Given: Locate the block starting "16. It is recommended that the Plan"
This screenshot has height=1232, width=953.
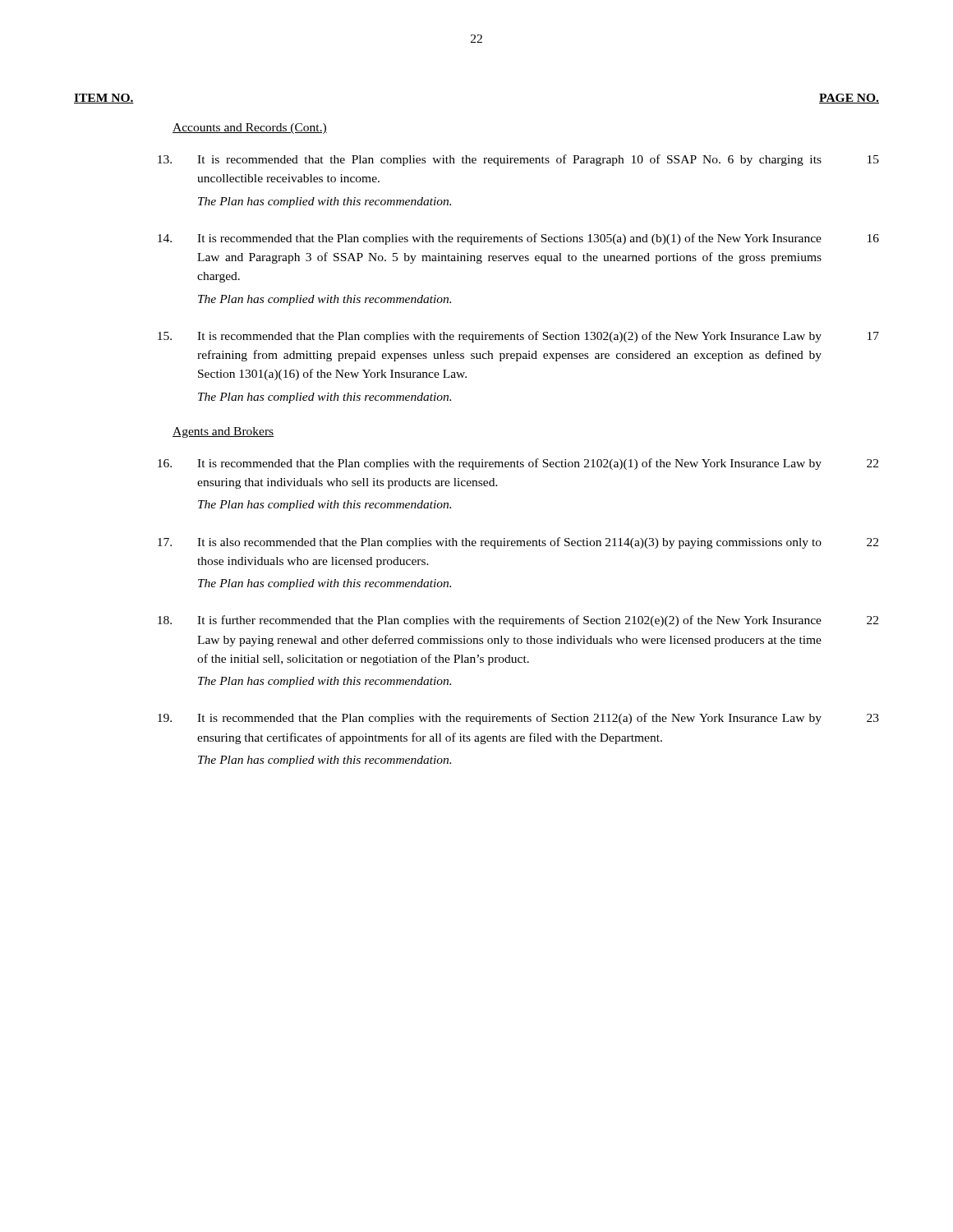Looking at the screenshot, I should (x=476, y=485).
